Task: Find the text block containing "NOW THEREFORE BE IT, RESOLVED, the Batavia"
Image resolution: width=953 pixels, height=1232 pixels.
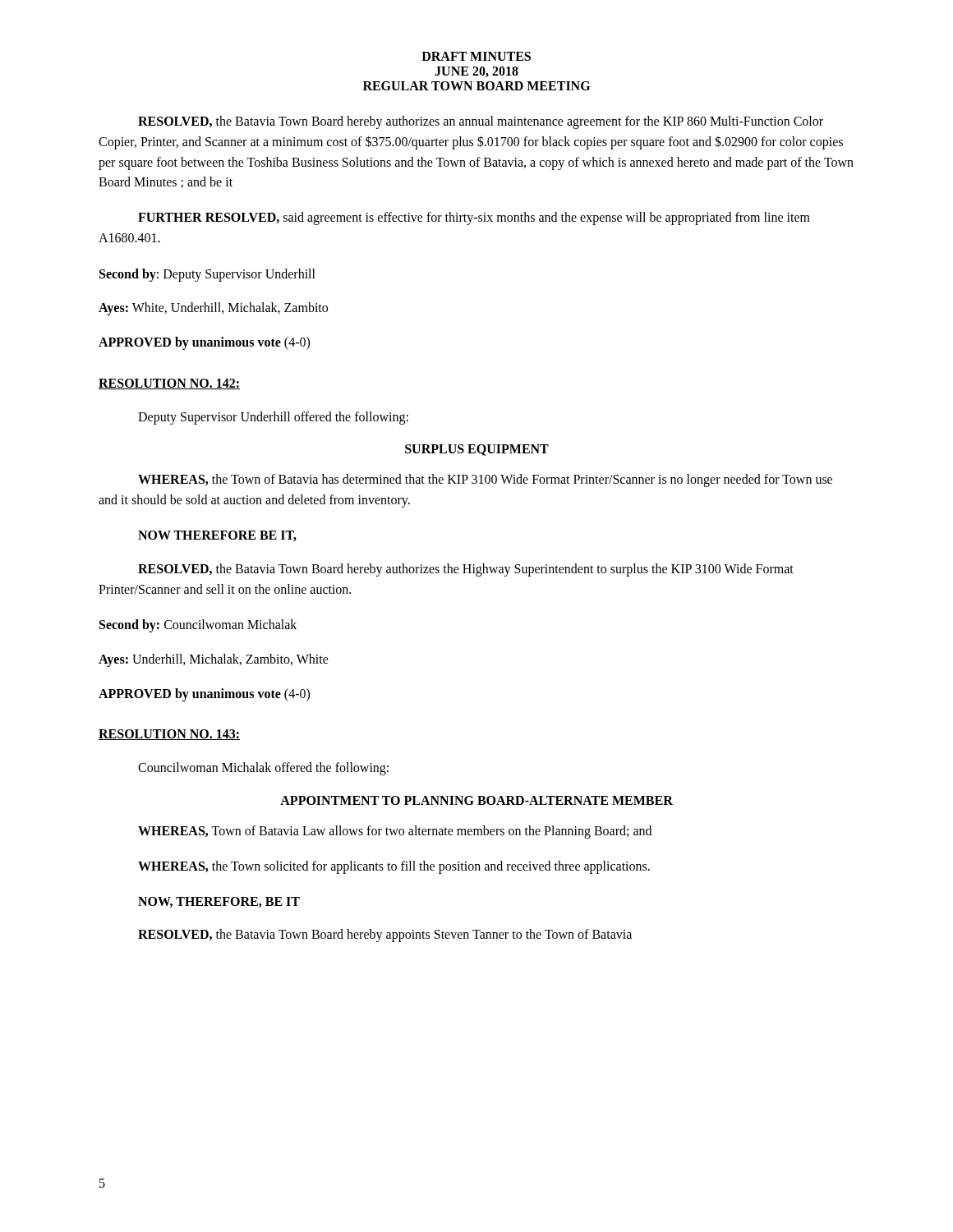Action: click(476, 563)
